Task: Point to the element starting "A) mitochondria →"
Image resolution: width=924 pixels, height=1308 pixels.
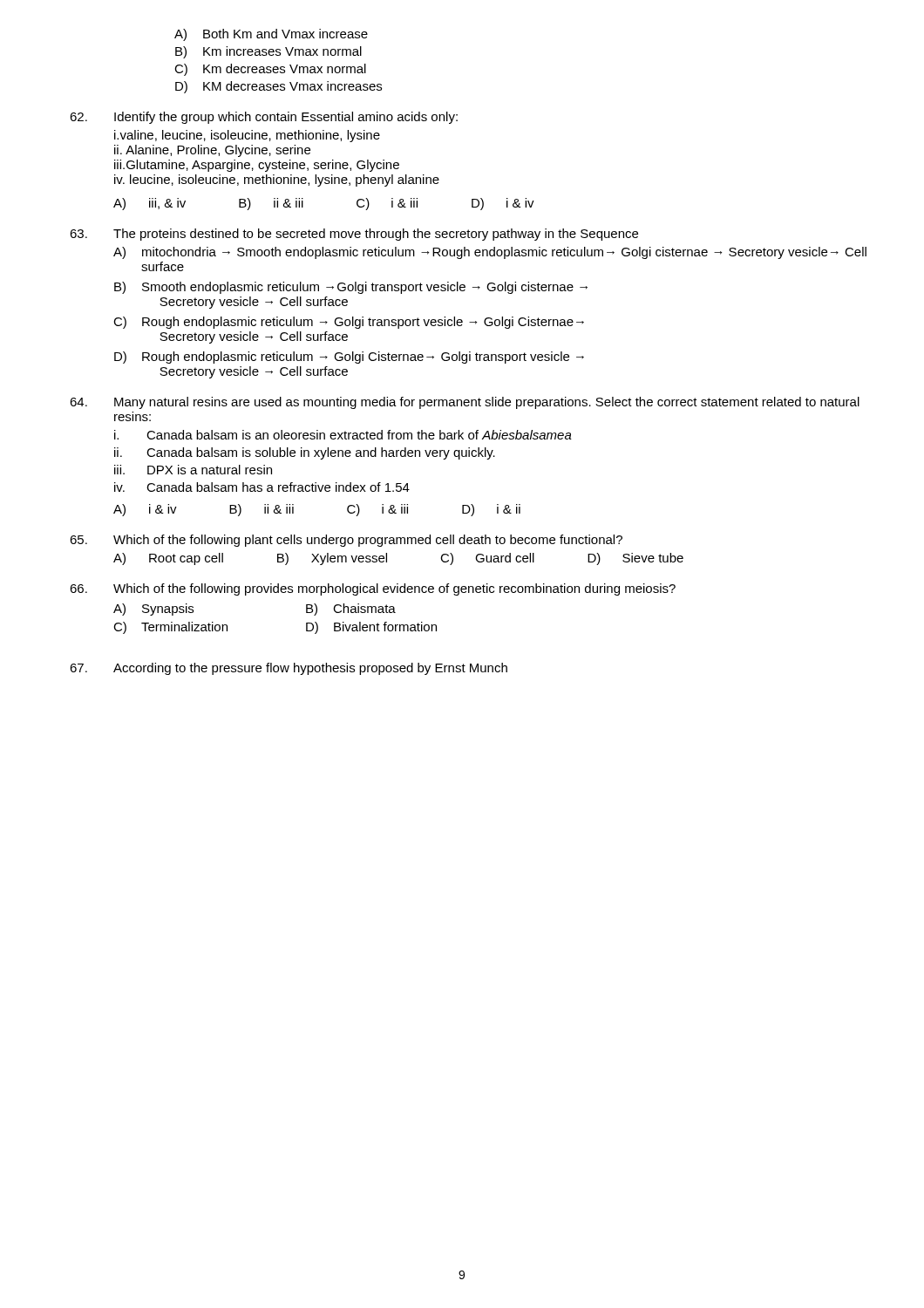Action: click(492, 259)
